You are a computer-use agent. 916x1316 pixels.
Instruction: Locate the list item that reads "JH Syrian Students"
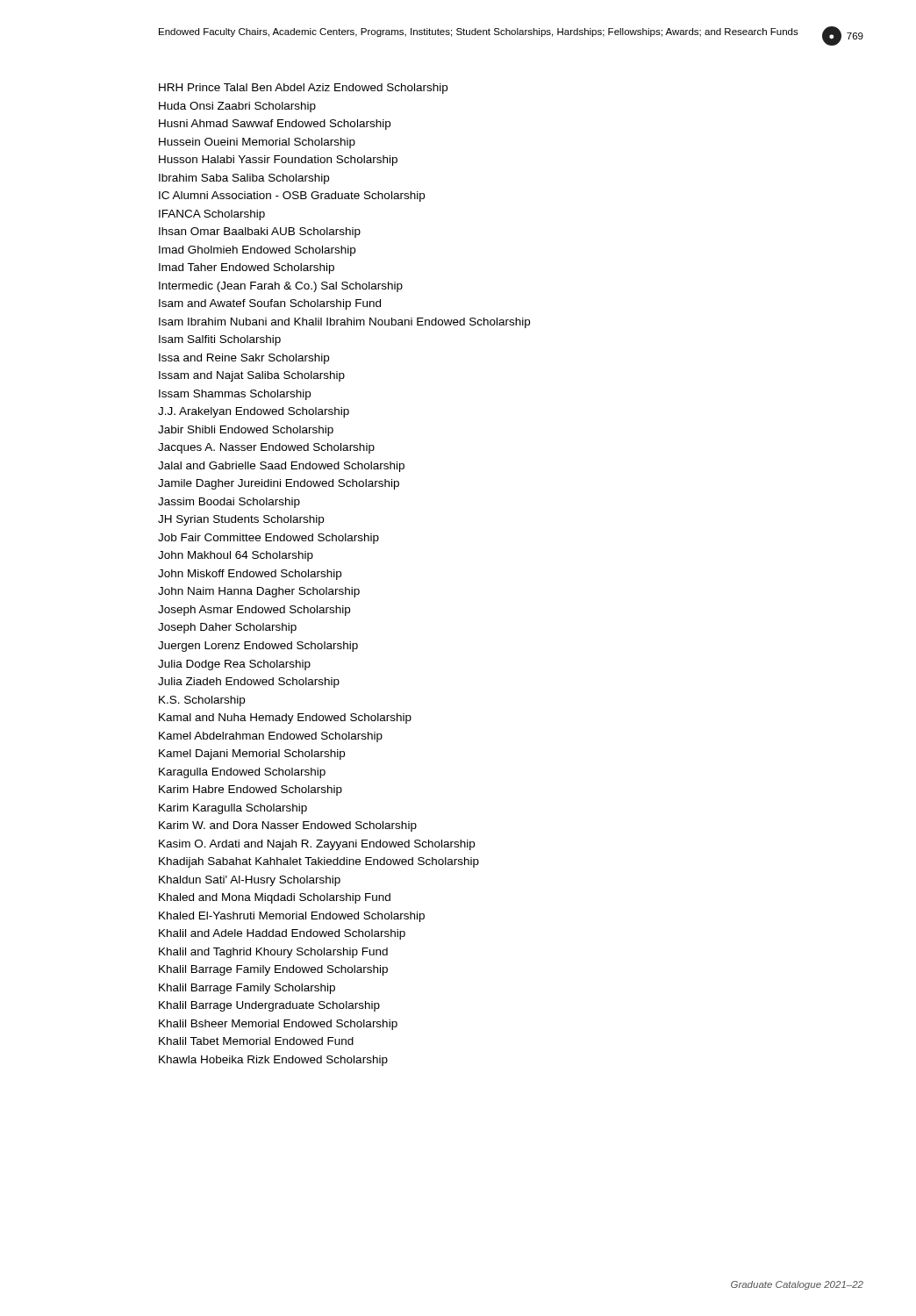tap(241, 519)
